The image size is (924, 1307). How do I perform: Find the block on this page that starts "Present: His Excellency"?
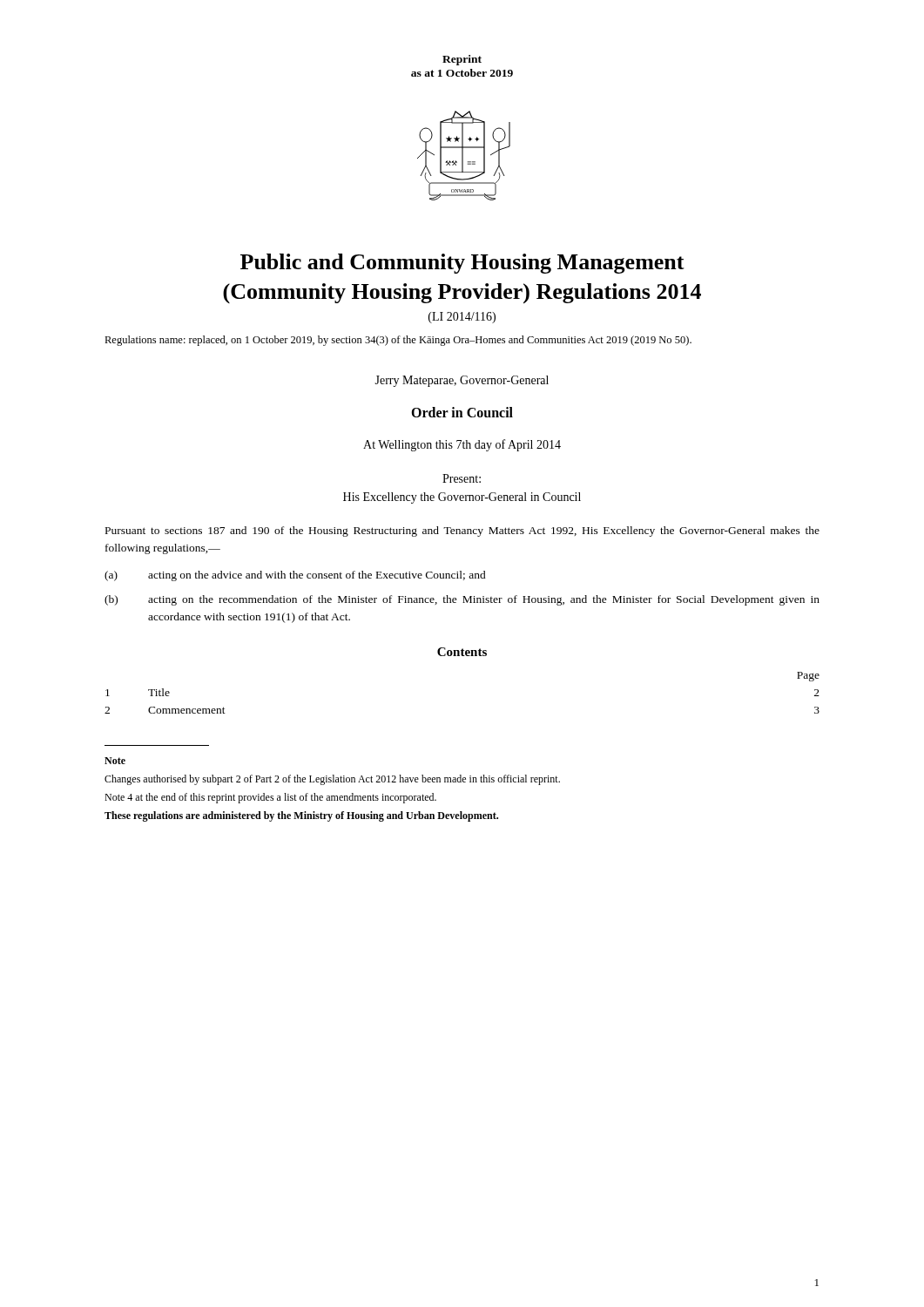[462, 488]
